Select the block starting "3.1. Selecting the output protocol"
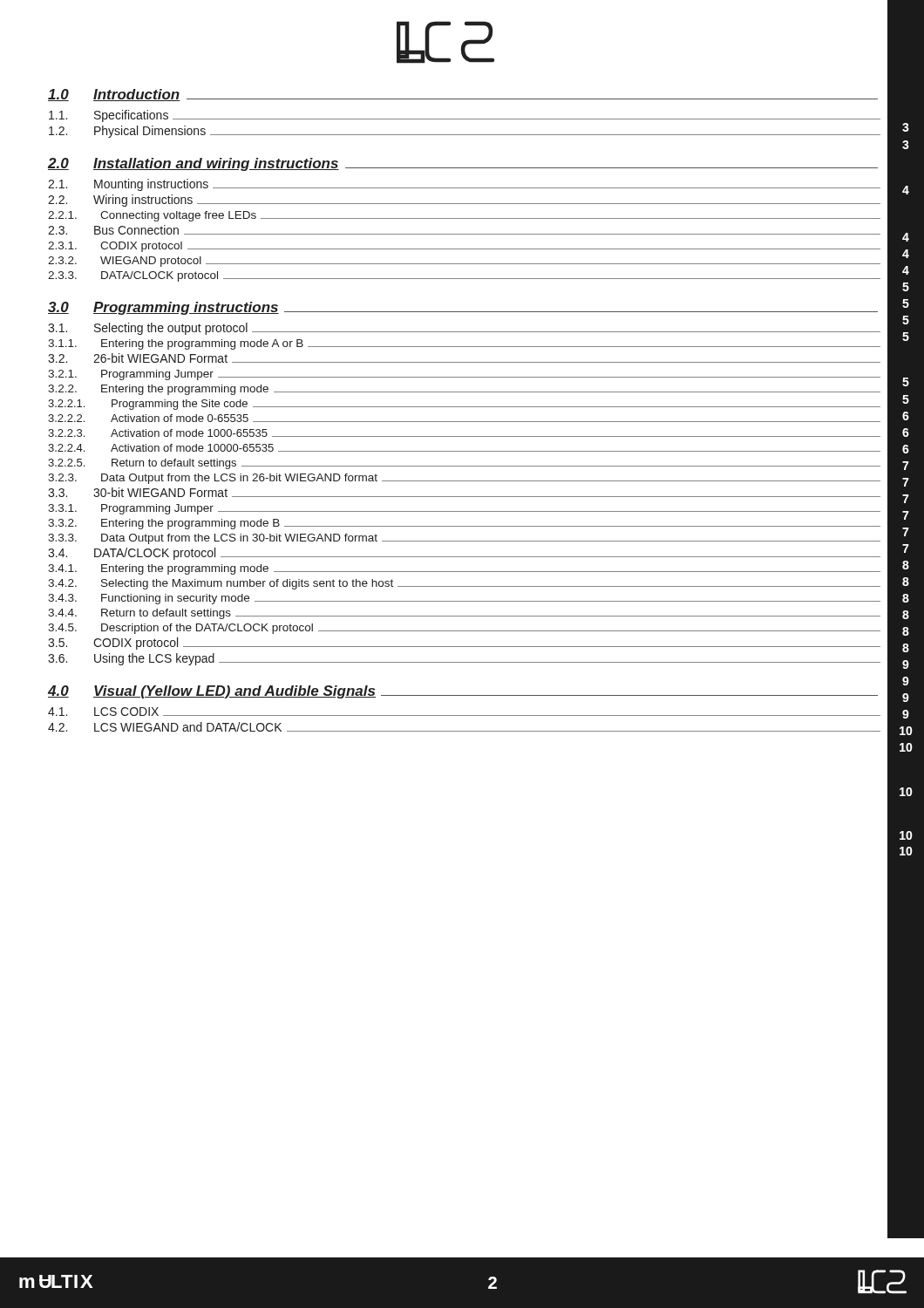 464,328
